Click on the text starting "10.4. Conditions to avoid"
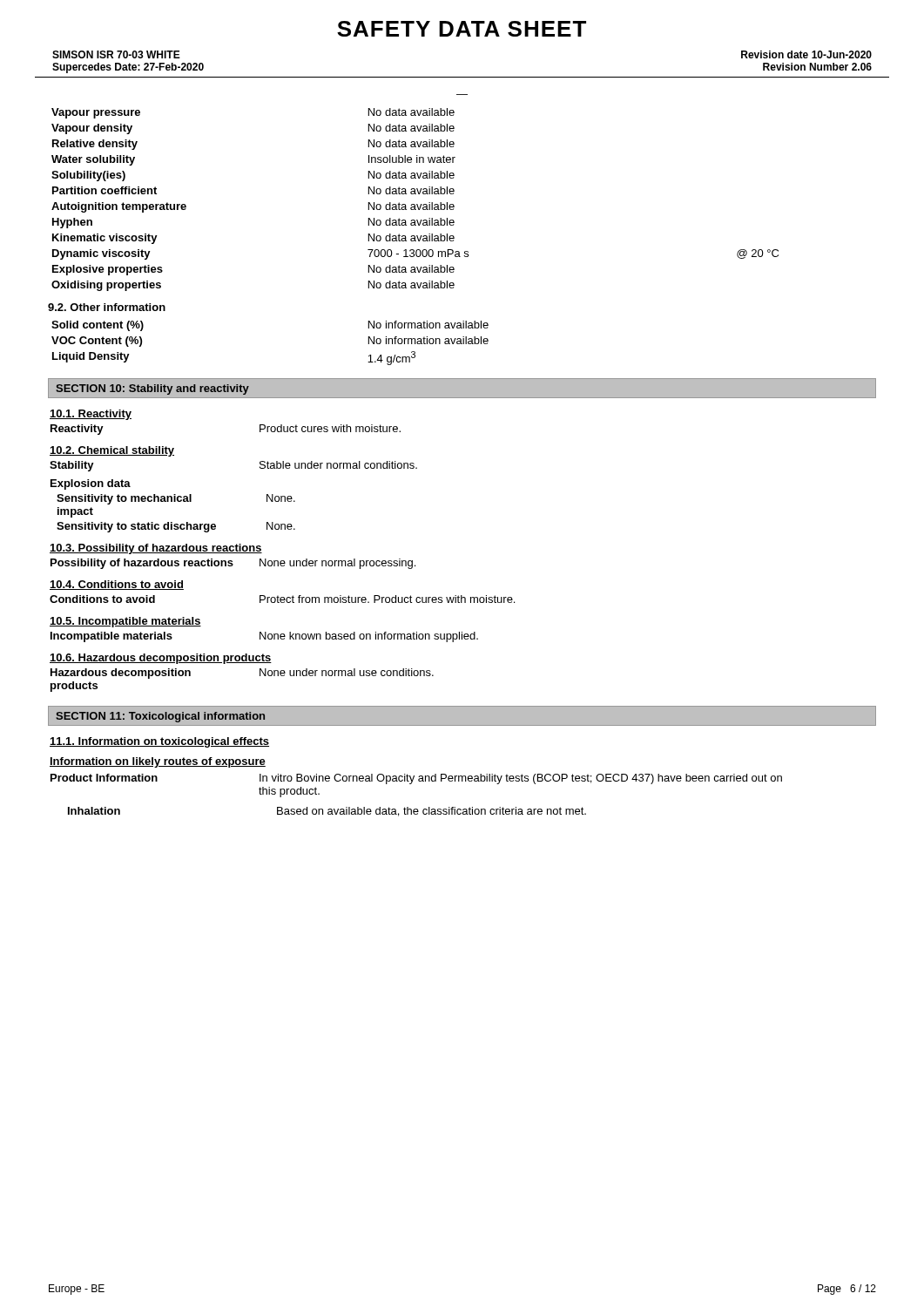The width and height of the screenshot is (924, 1307). [x=117, y=584]
